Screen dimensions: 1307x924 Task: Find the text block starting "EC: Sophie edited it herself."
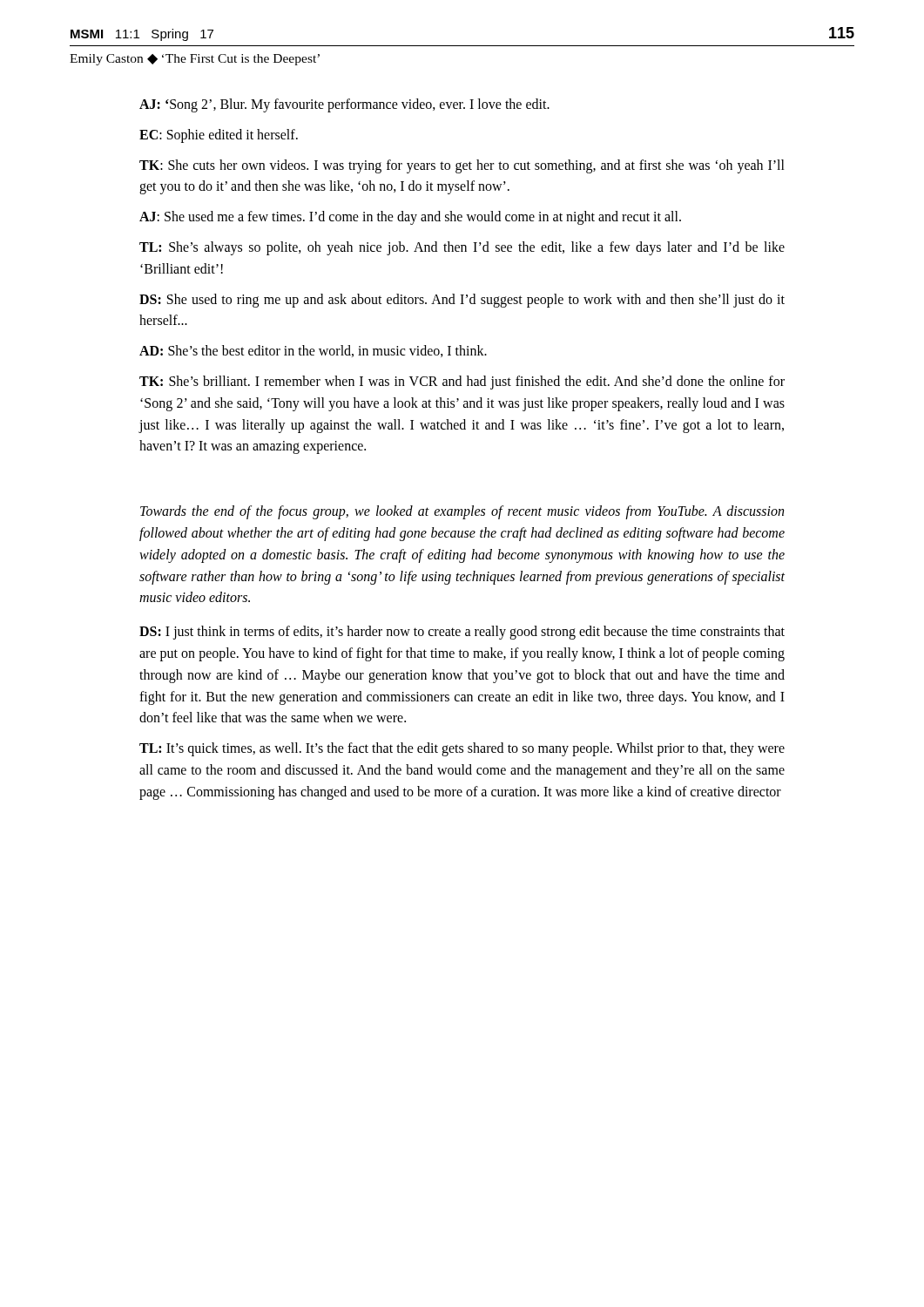(219, 134)
